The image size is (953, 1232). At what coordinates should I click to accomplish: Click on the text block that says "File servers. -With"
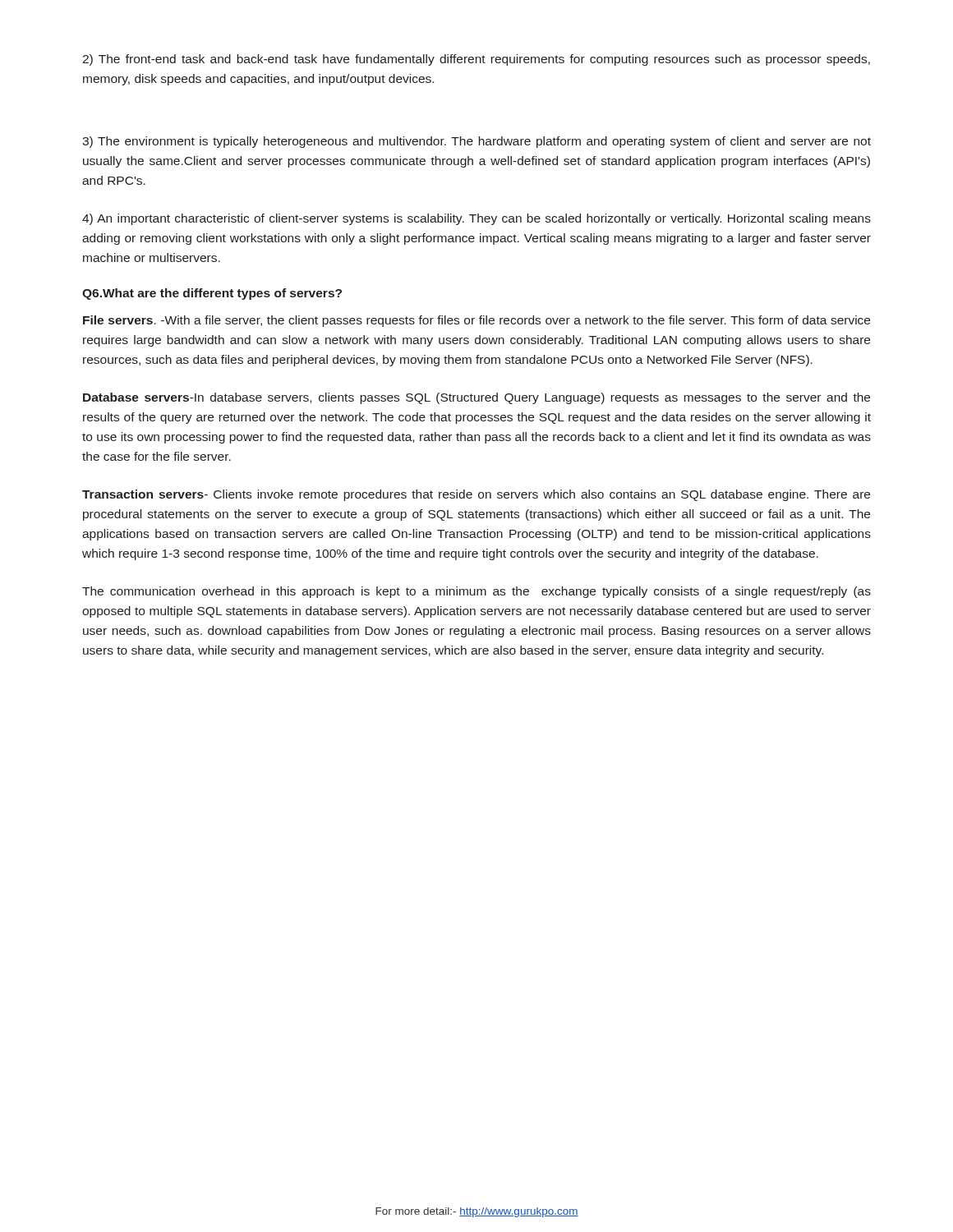(x=476, y=340)
